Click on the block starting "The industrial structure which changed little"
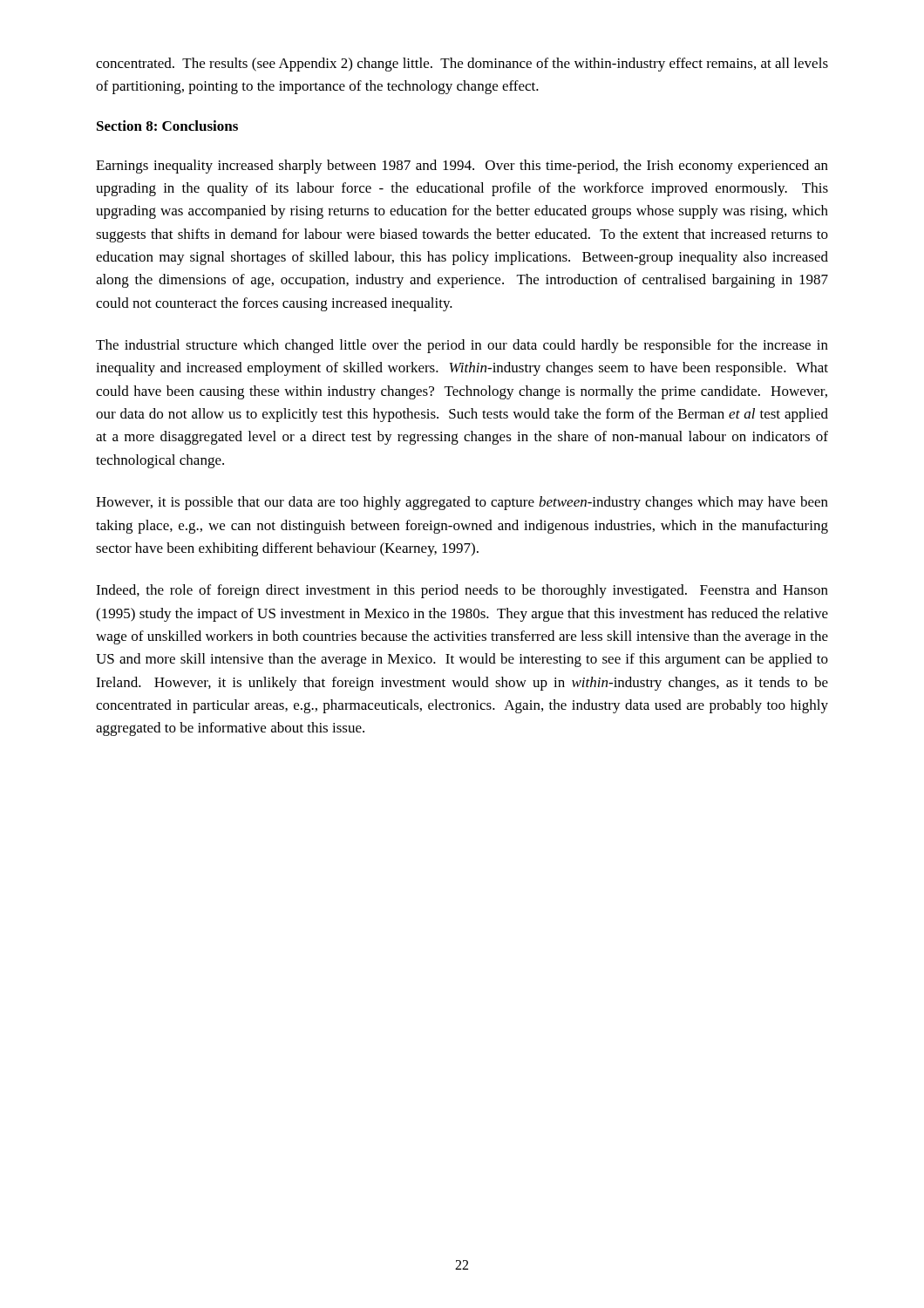924x1308 pixels. point(462,402)
